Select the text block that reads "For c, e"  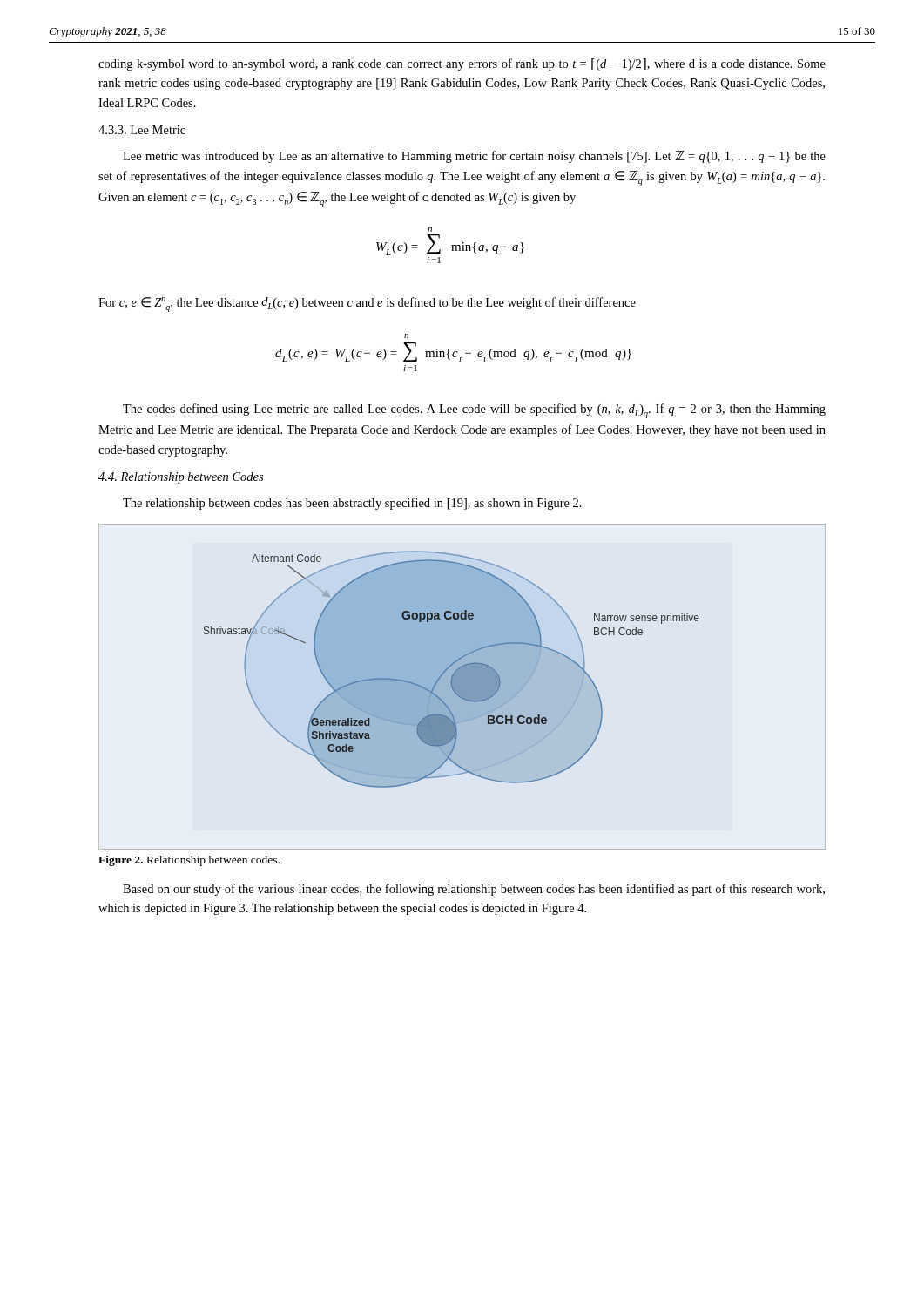[462, 303]
